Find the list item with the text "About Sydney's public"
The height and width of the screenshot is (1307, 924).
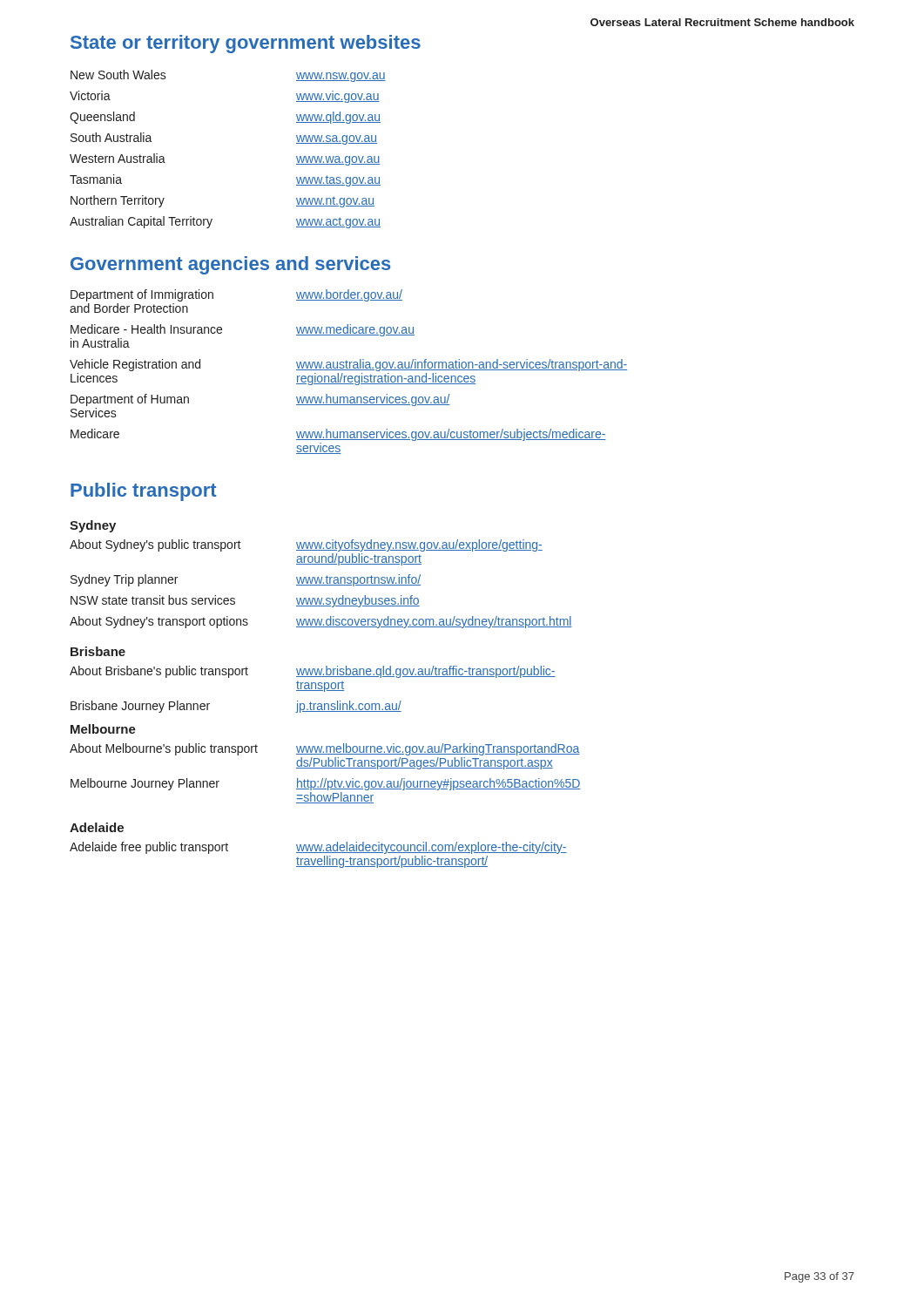point(155,545)
